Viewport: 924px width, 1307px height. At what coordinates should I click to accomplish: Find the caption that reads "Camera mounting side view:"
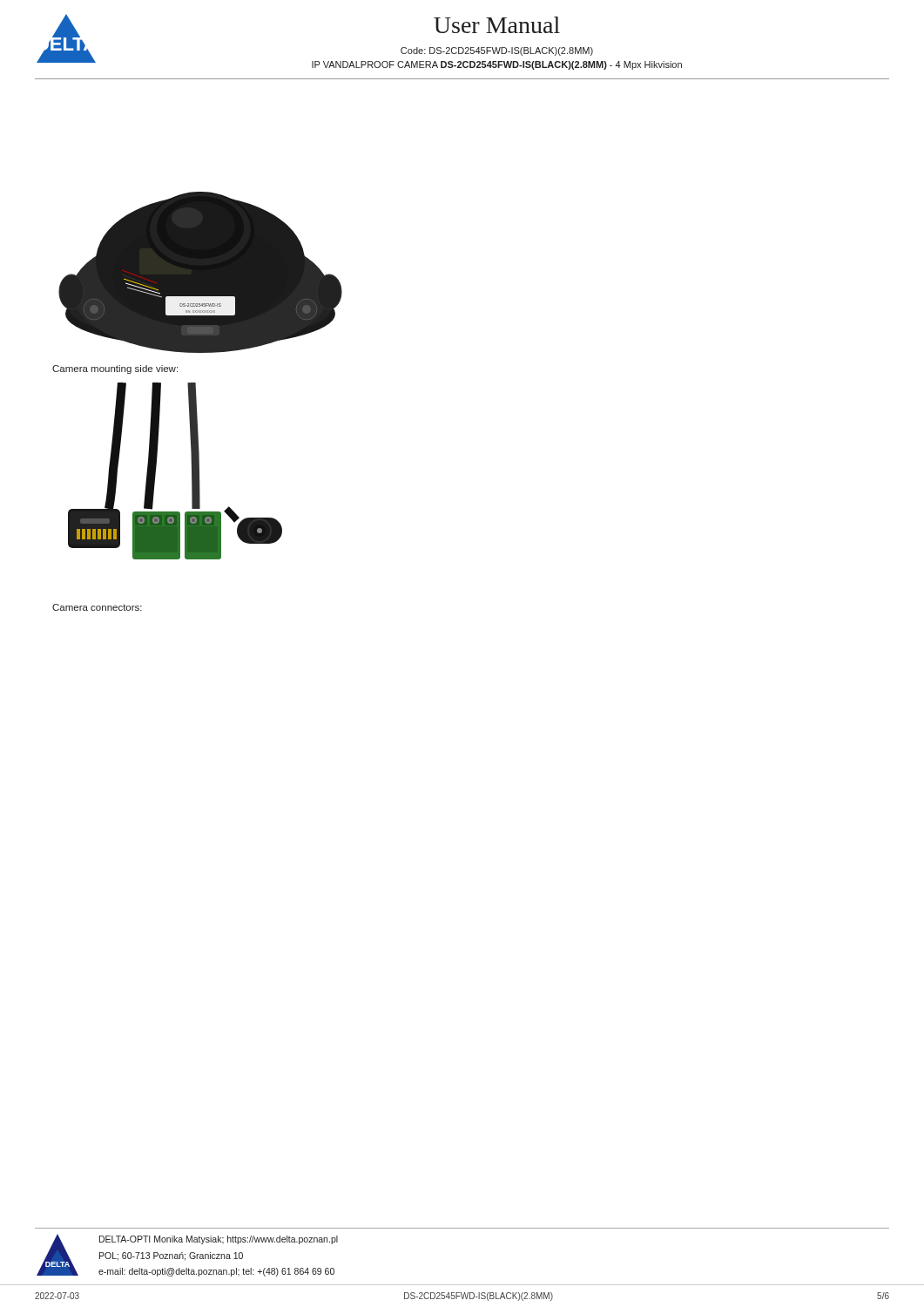click(115, 369)
